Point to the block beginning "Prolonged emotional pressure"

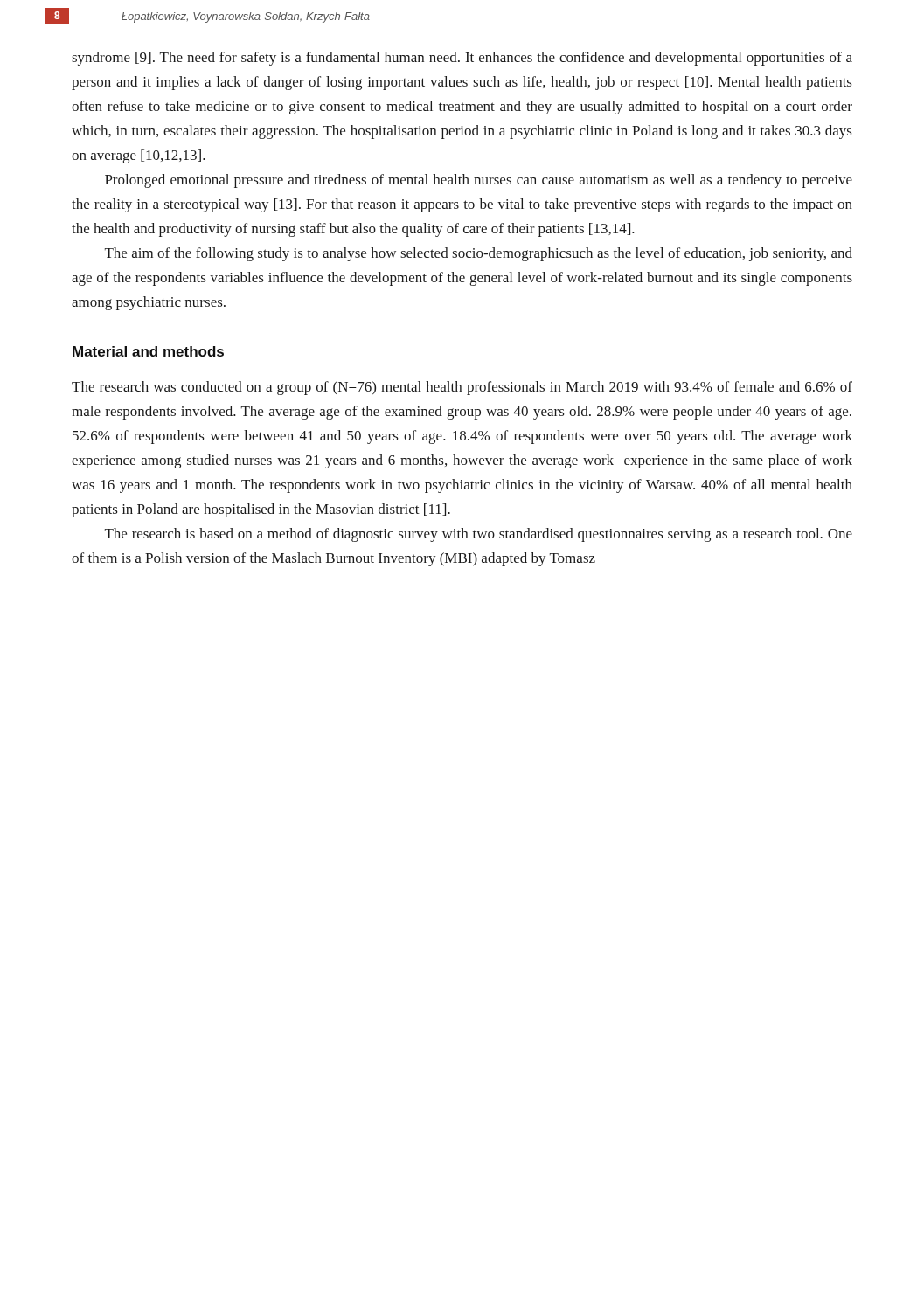pos(462,205)
